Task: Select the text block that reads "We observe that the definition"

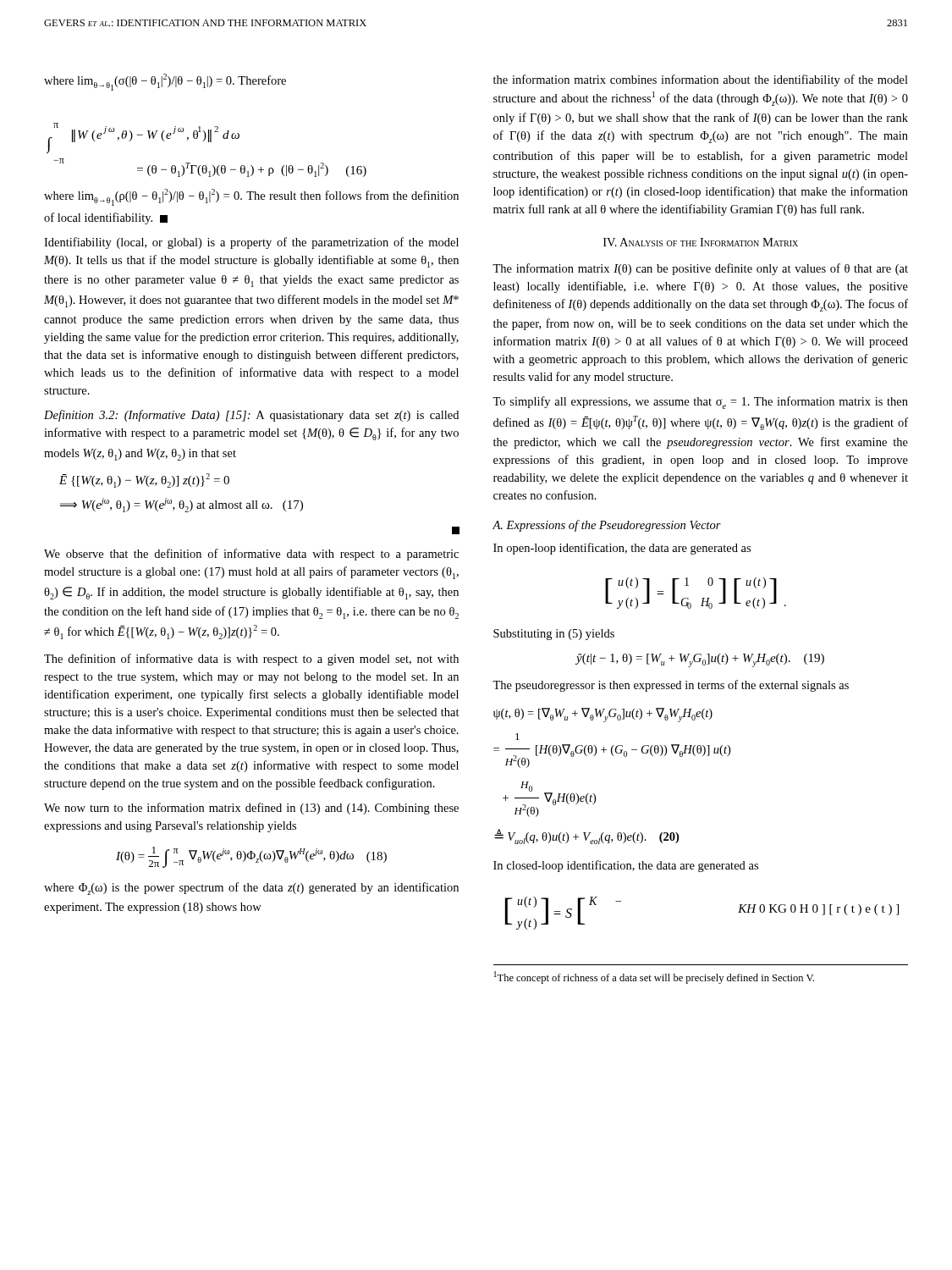Action: (252, 594)
